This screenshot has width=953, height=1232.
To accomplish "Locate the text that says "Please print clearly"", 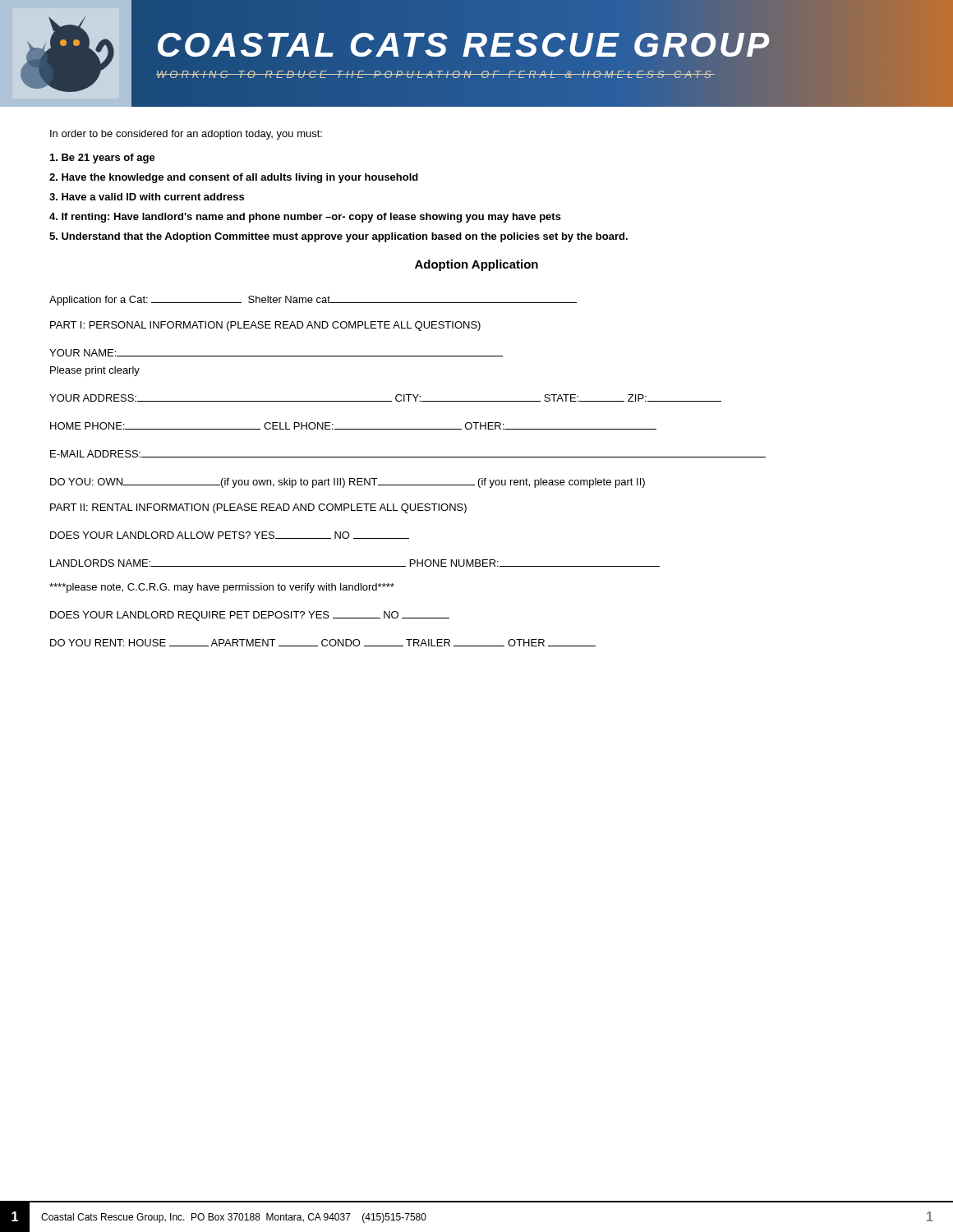I will pyautogui.click(x=94, y=370).
